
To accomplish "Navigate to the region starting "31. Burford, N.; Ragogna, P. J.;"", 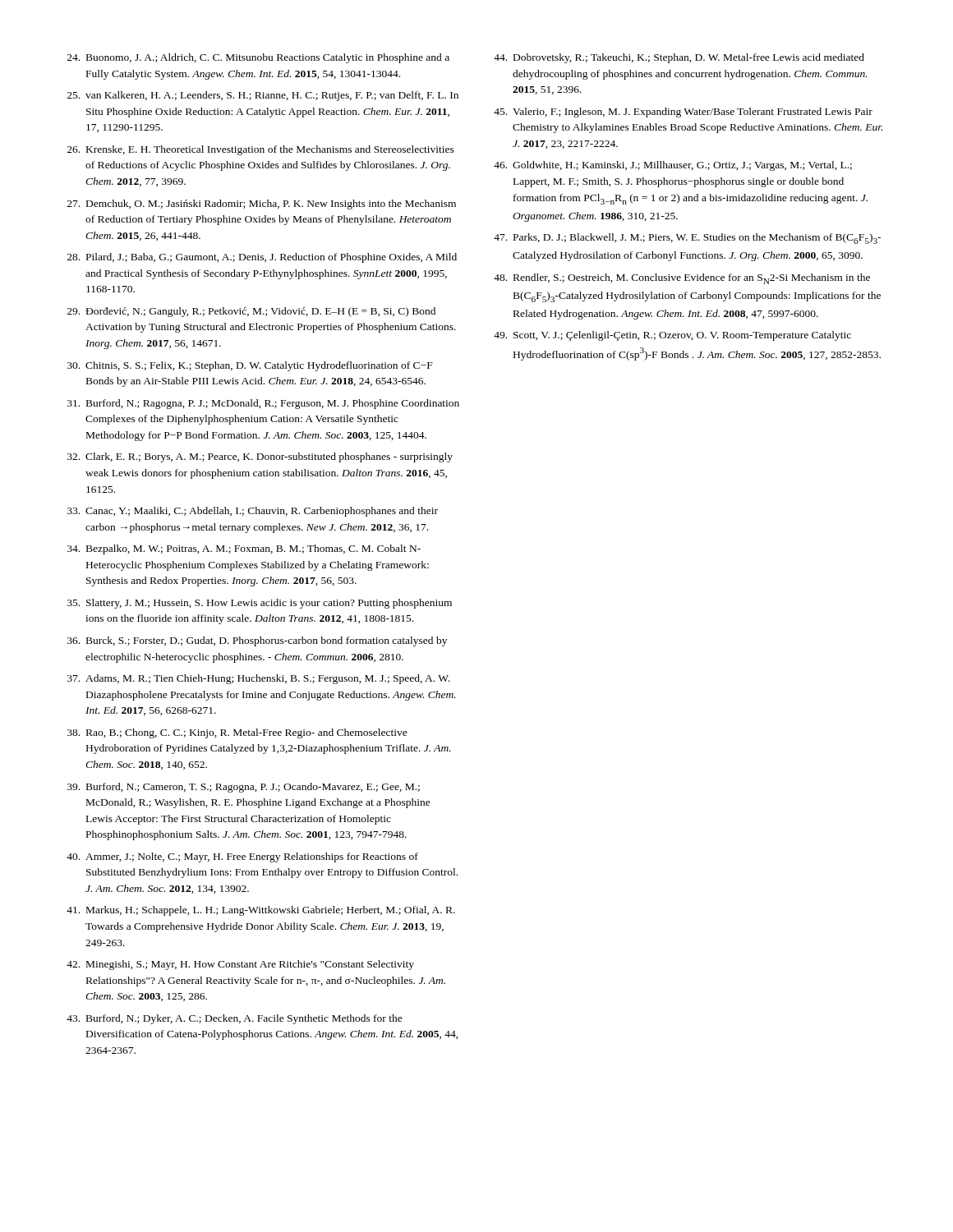I will tap(259, 419).
